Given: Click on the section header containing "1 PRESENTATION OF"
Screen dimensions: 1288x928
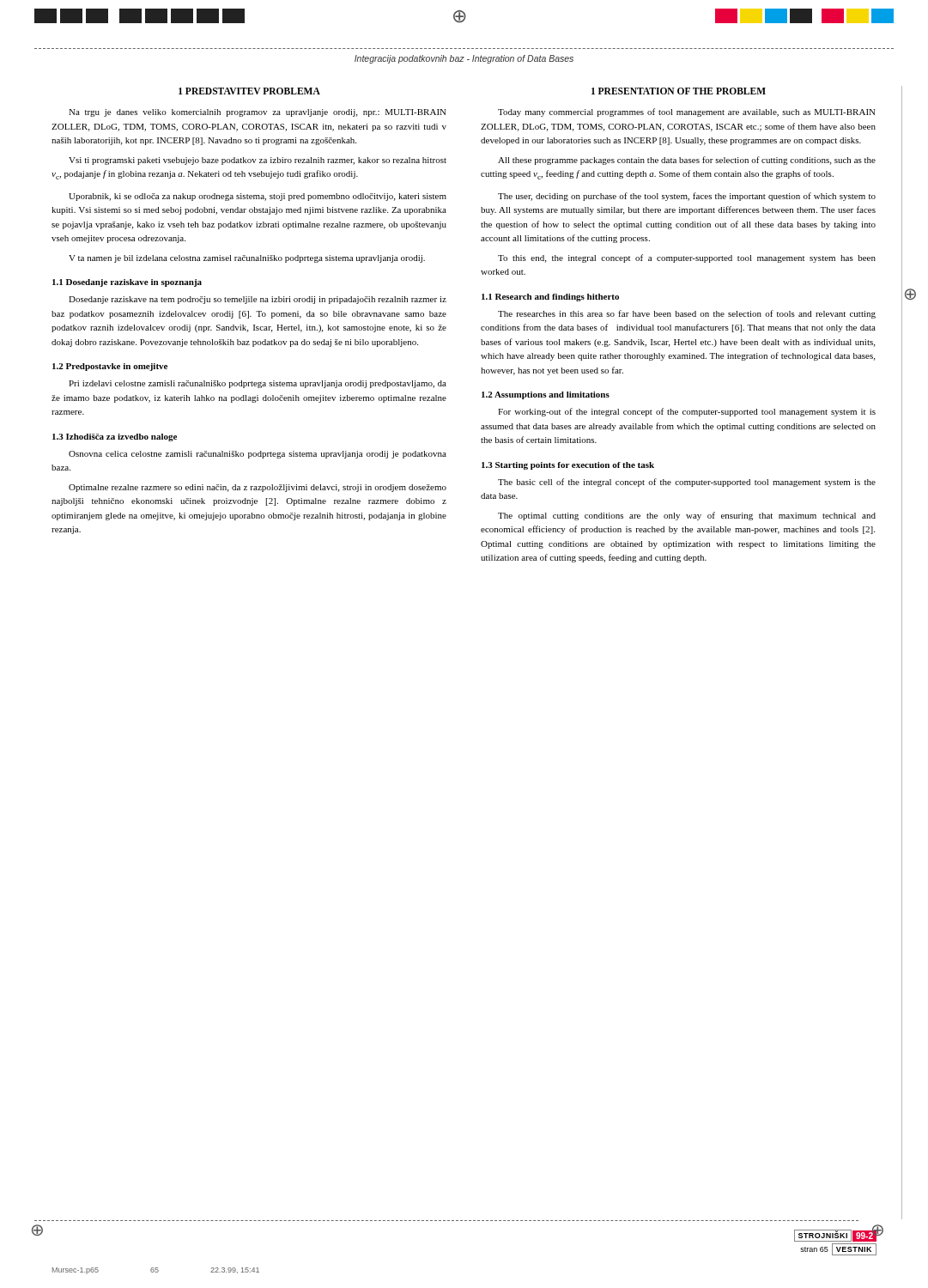Looking at the screenshot, I should pyautogui.click(x=678, y=91).
